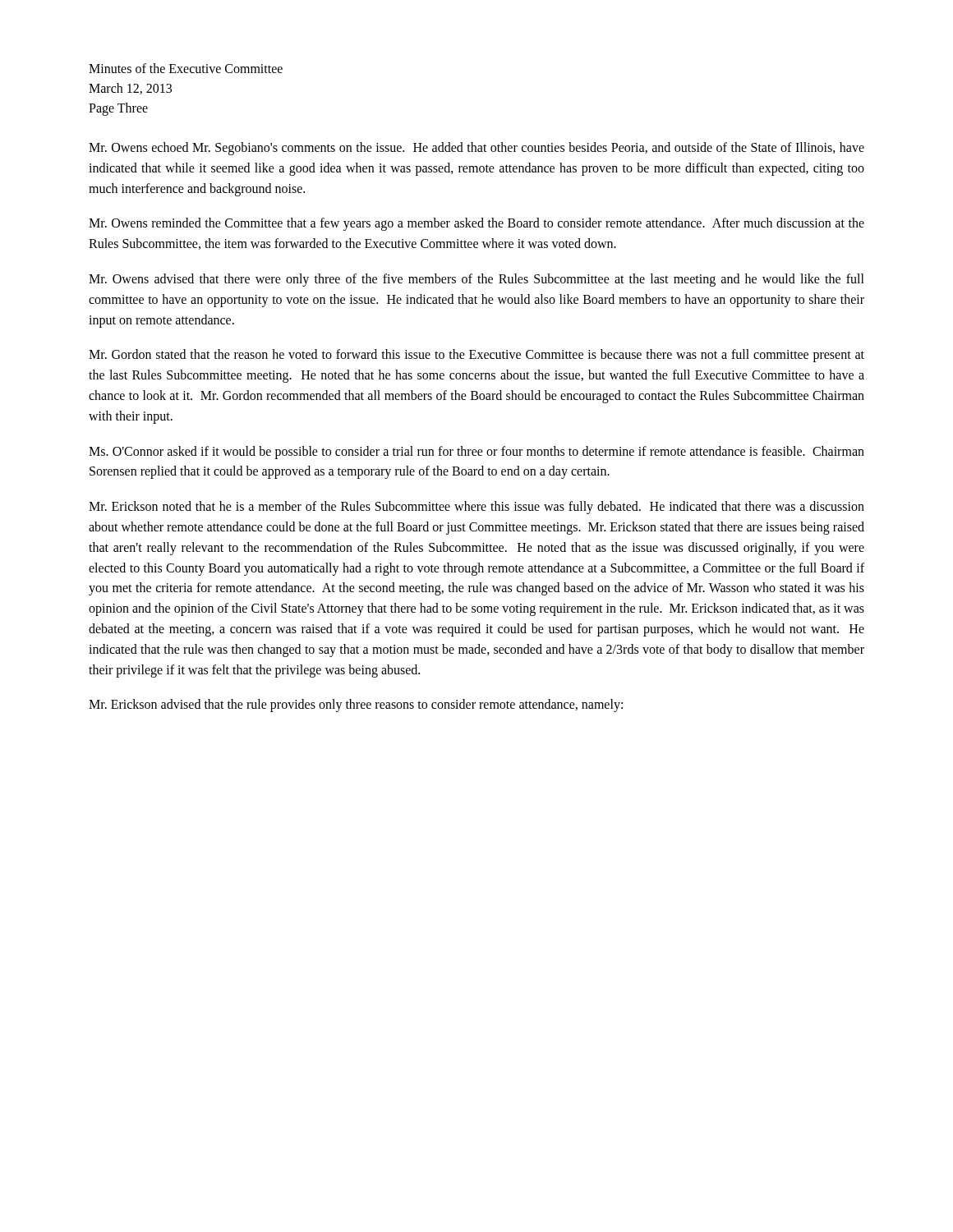Find the text block containing "Mr. Gordon stated that"
The height and width of the screenshot is (1232, 953).
tap(476, 385)
